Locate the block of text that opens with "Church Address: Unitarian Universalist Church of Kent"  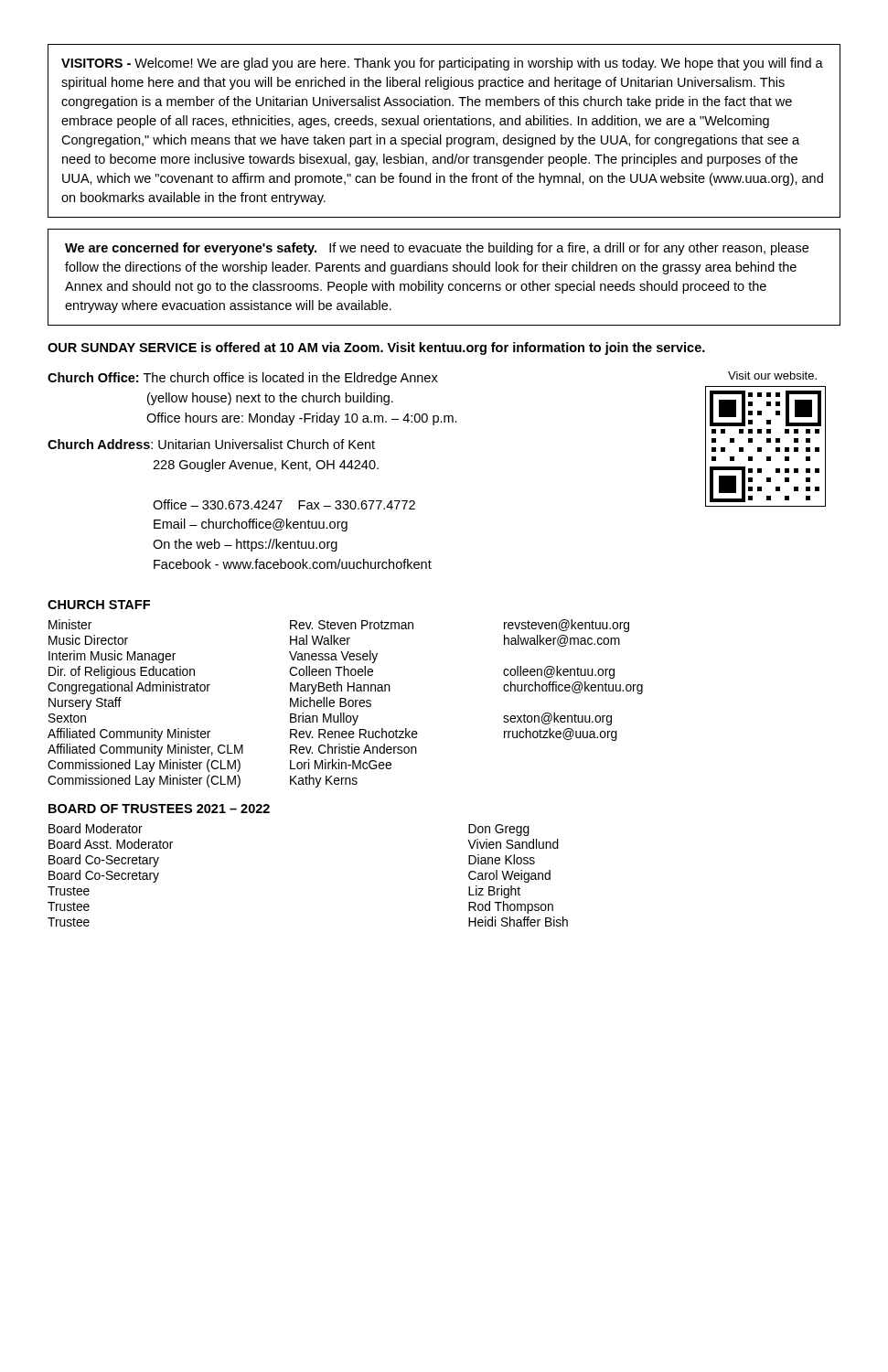(239, 505)
